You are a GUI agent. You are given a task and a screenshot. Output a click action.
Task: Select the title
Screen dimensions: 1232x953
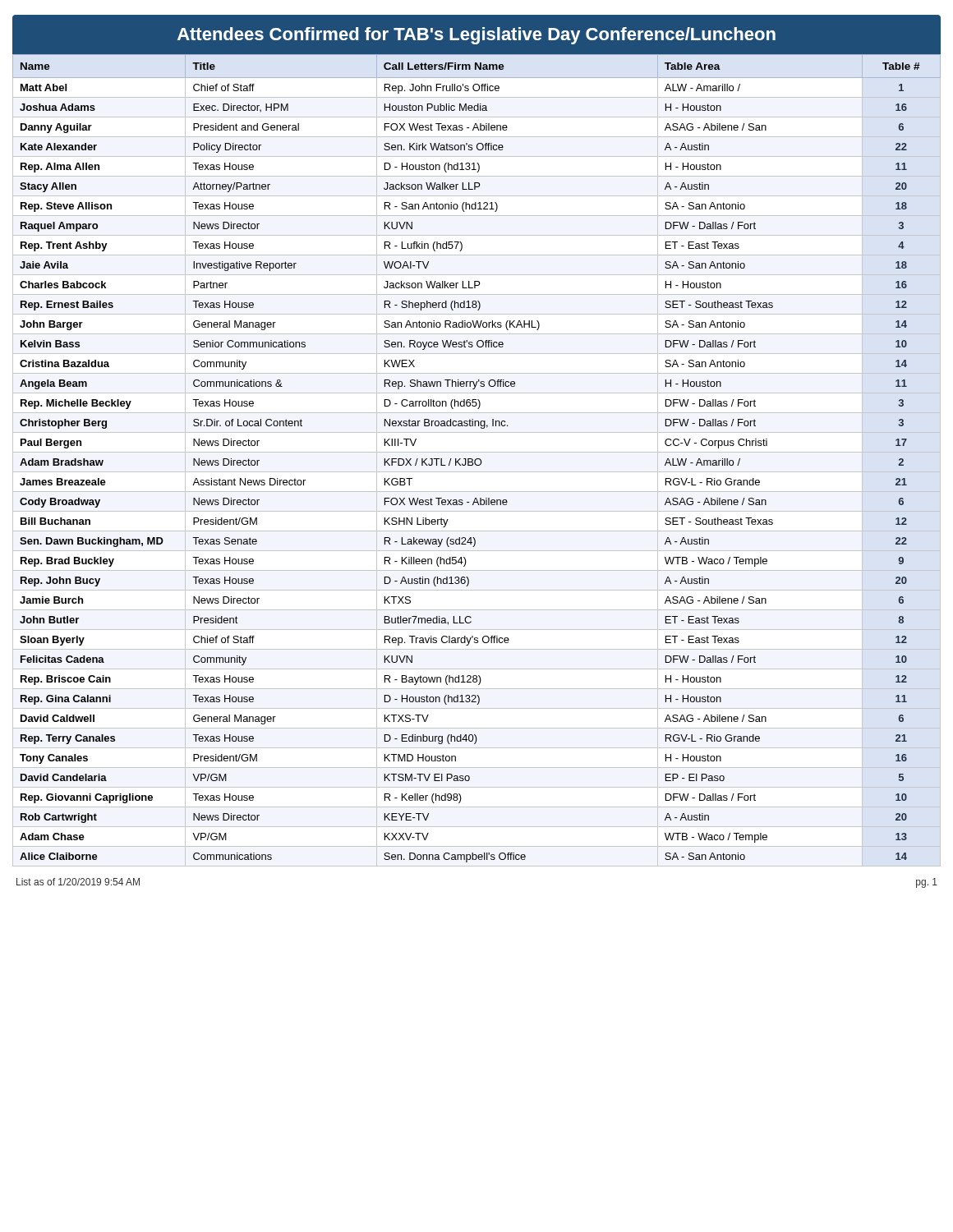click(476, 34)
